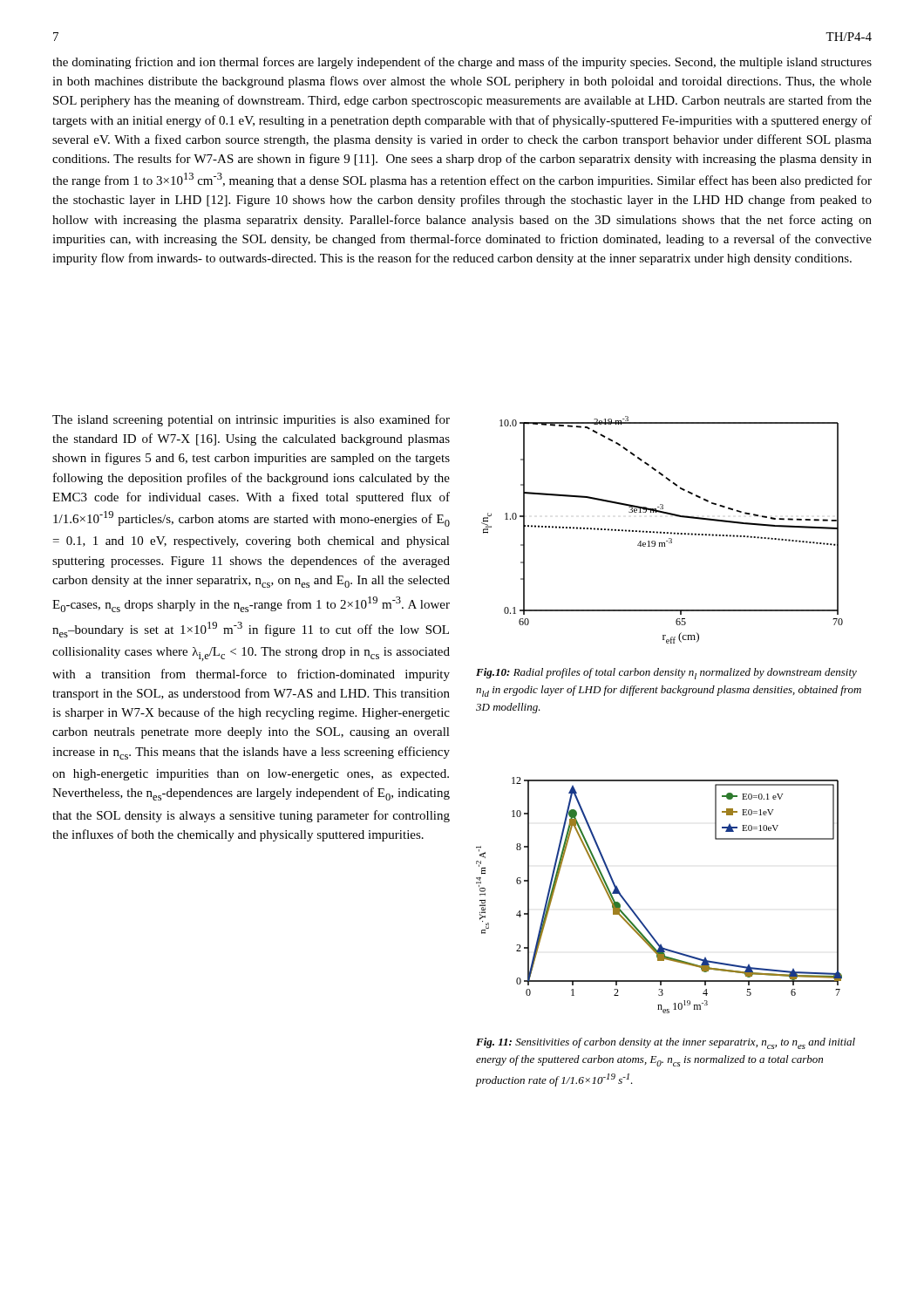Find the text block that says "the dominating friction and ion thermal forces"
924x1308 pixels.
462,160
